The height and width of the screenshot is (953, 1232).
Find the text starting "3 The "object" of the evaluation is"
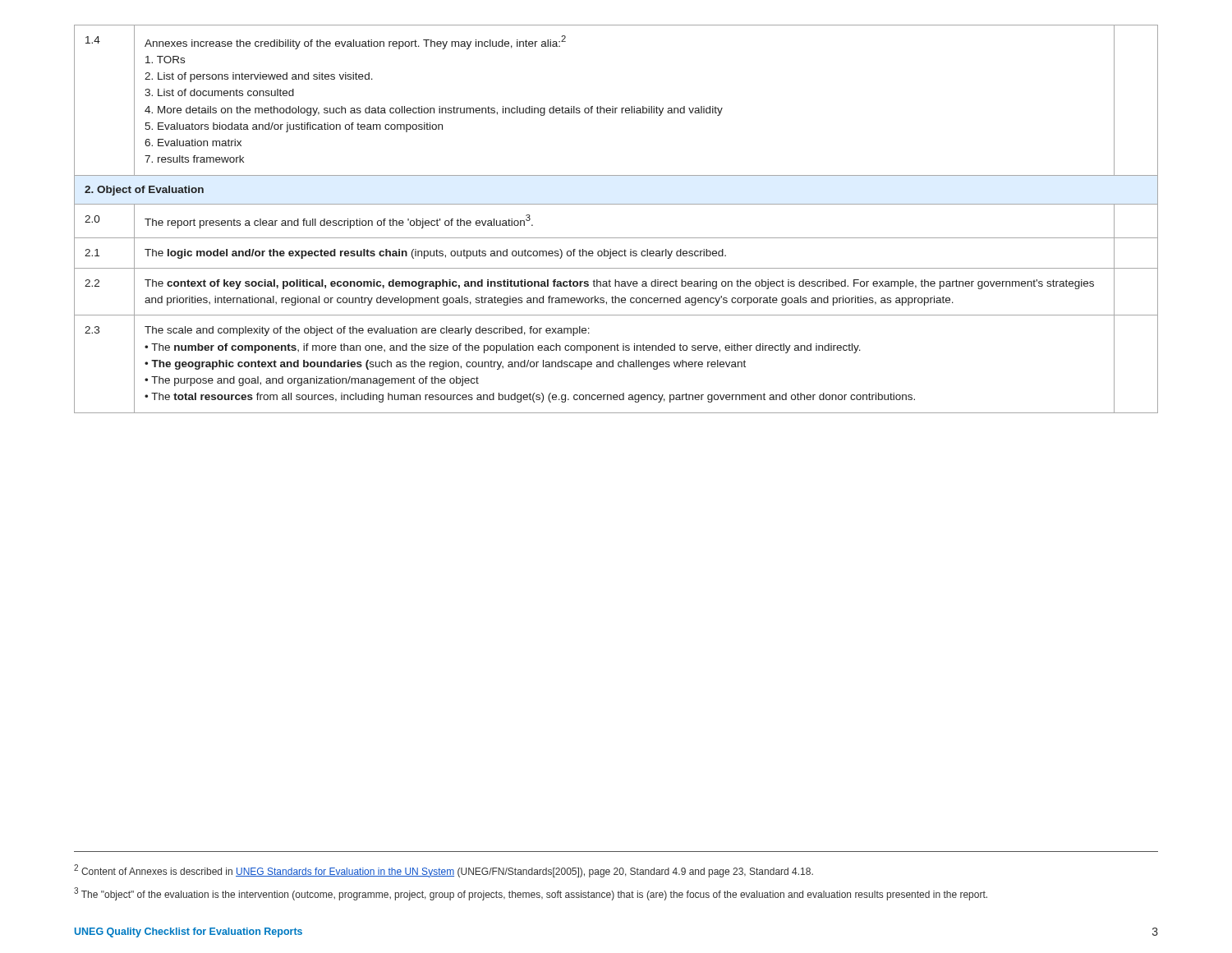[539, 893]
